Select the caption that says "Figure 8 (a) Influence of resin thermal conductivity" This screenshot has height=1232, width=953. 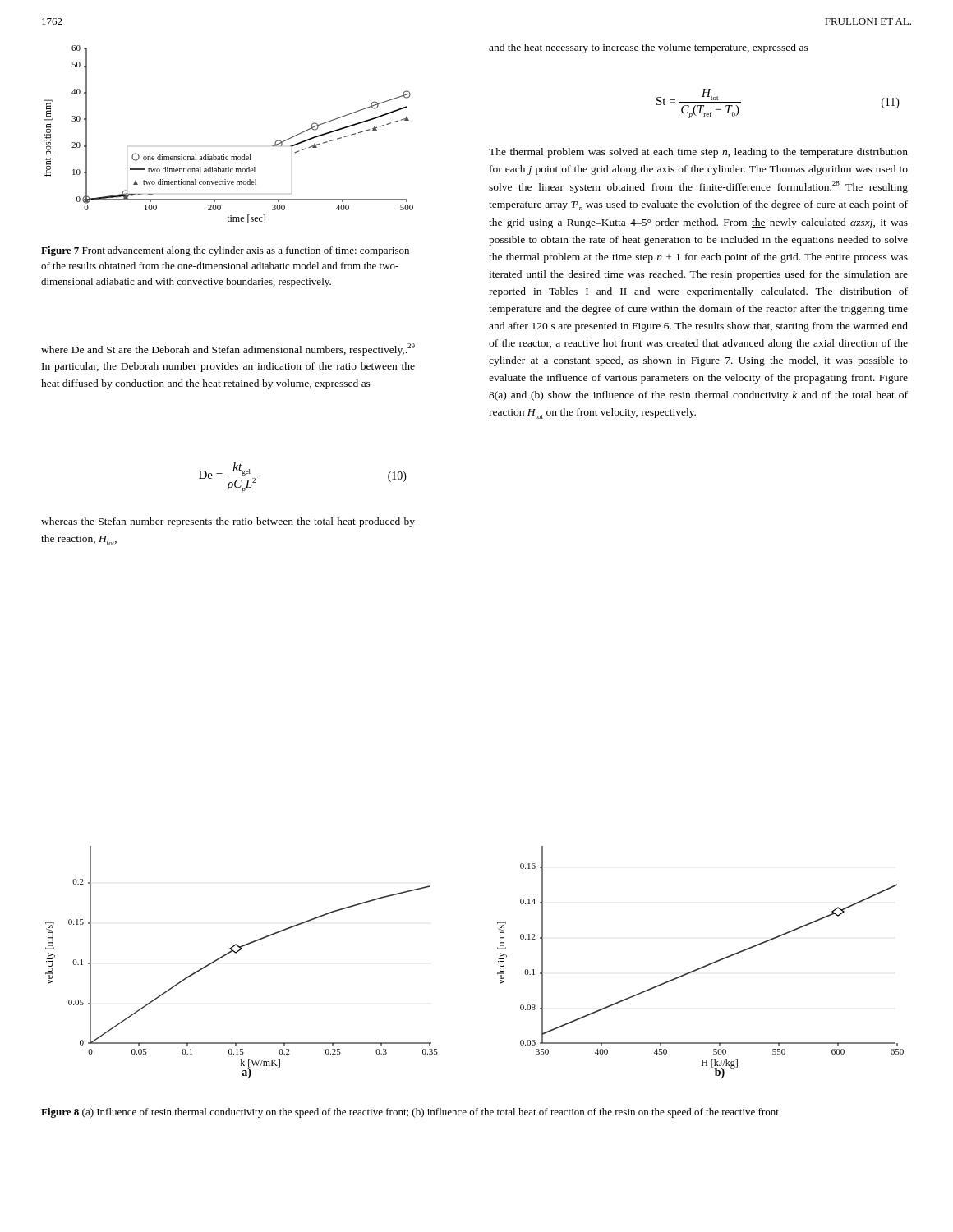411,1112
